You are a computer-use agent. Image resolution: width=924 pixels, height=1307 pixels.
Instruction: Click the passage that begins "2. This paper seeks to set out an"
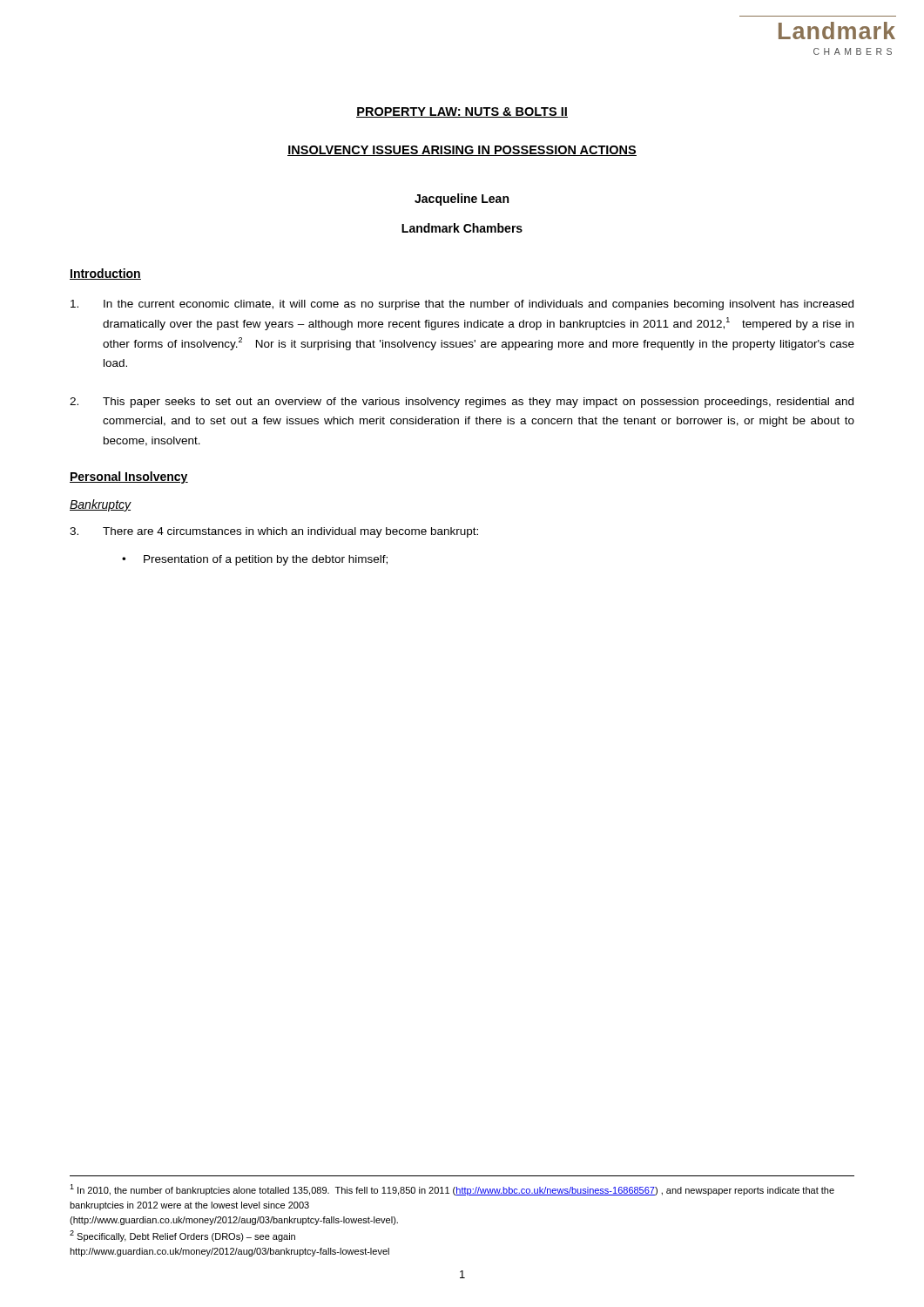[462, 421]
